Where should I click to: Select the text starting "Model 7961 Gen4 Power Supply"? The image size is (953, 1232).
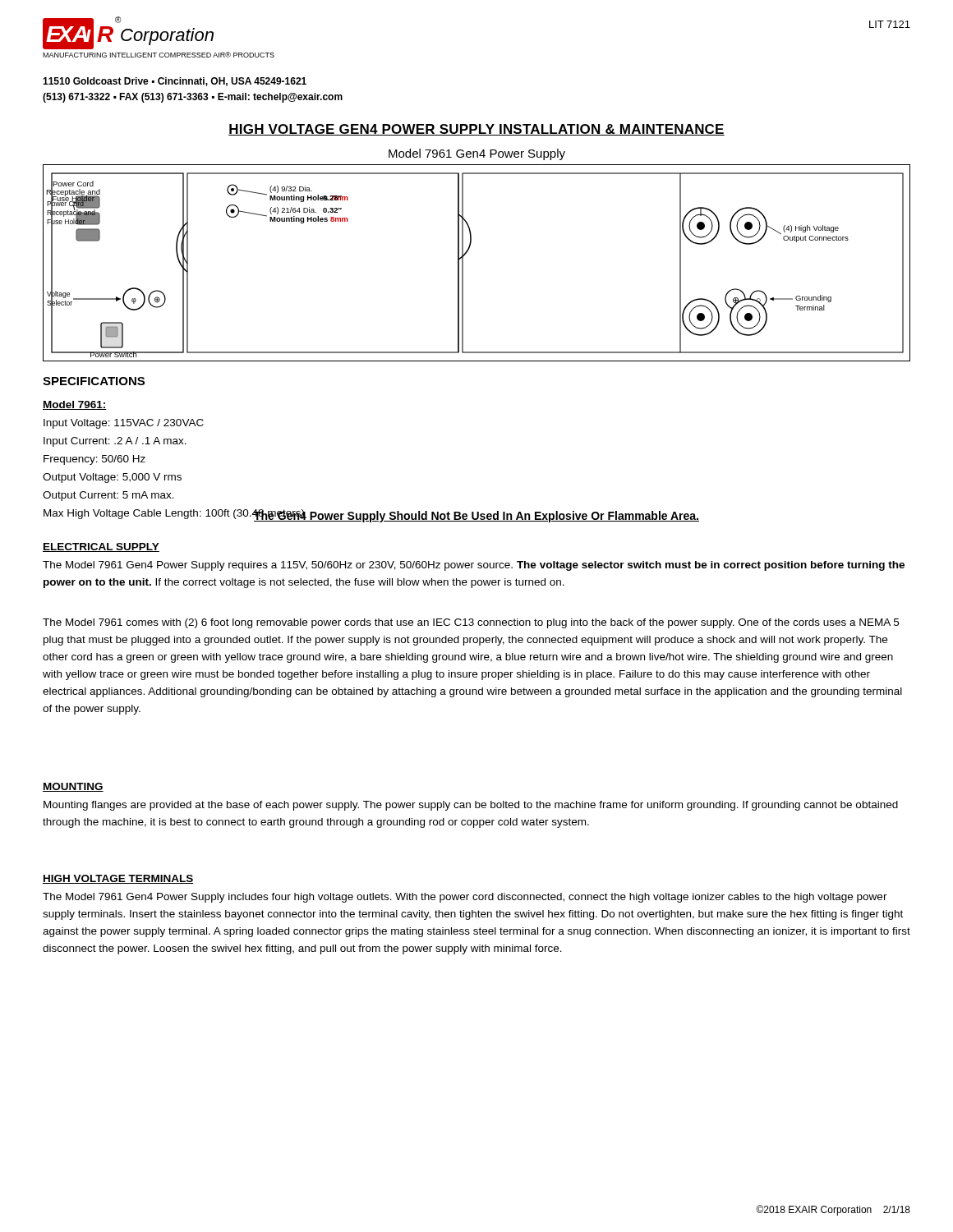point(476,153)
